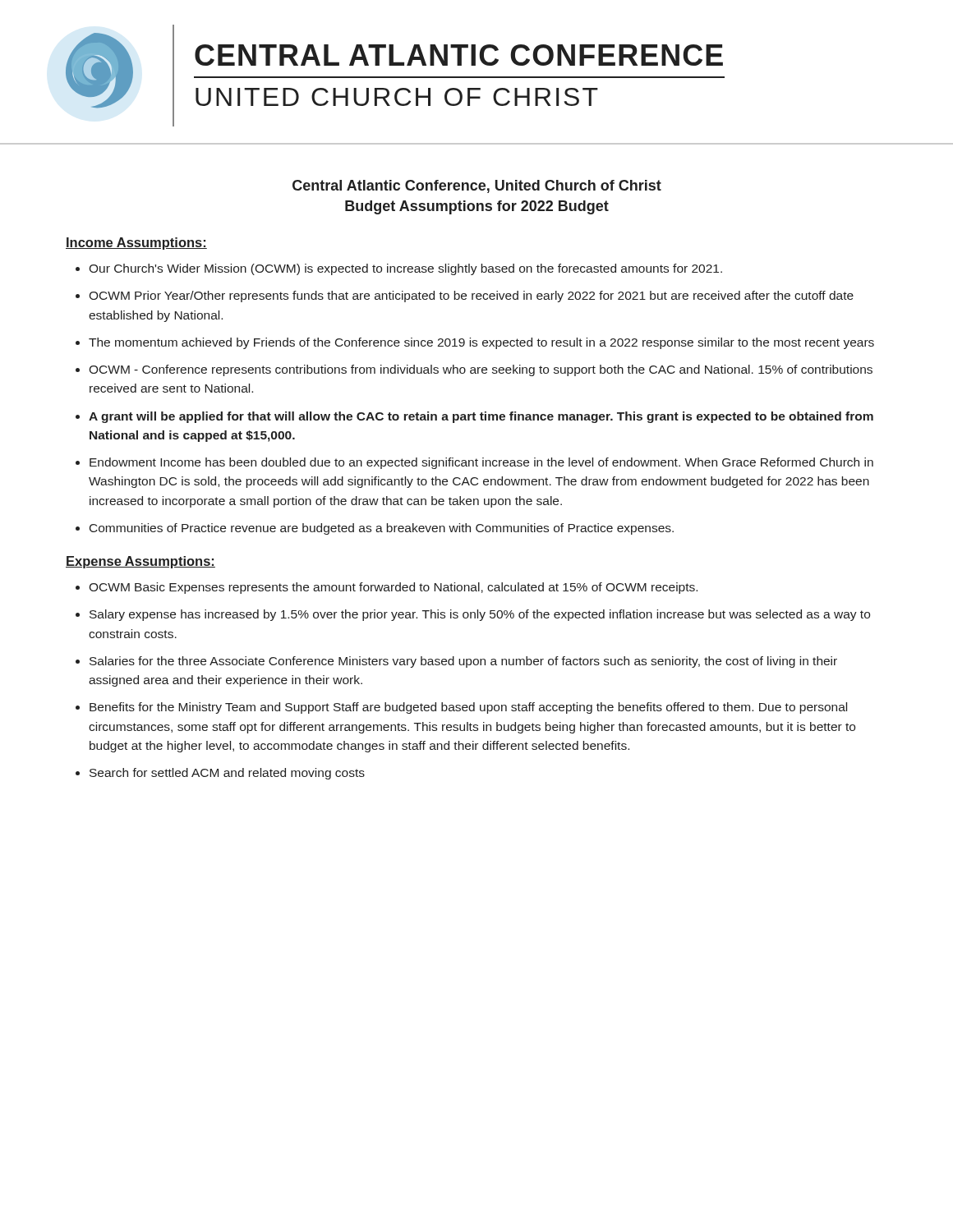Find the passage starting "CENTRAL ATLANTIC CONFERENCE"
953x1232 pixels.
[459, 56]
